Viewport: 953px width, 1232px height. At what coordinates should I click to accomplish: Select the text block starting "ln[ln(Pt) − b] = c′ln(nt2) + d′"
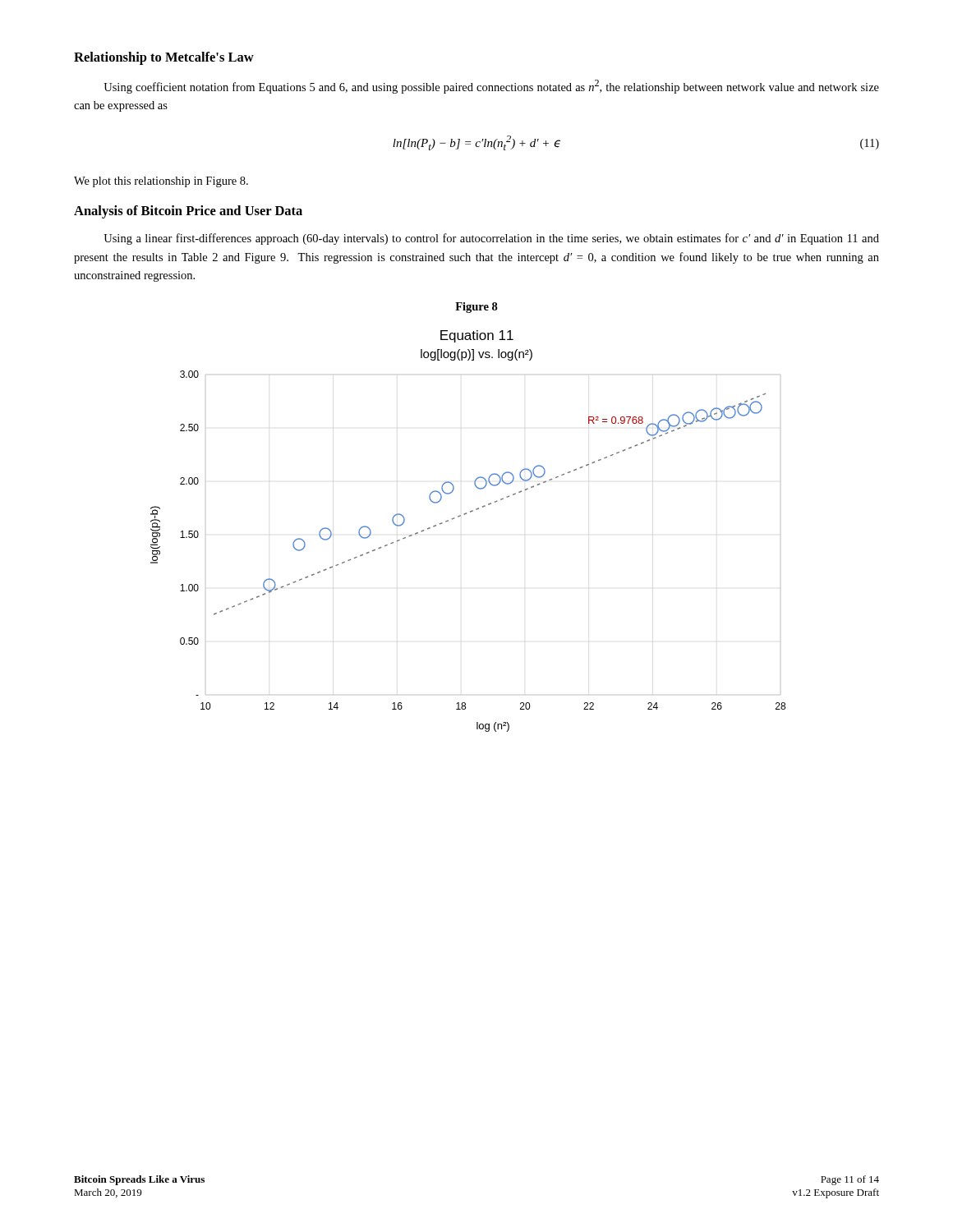(x=485, y=143)
